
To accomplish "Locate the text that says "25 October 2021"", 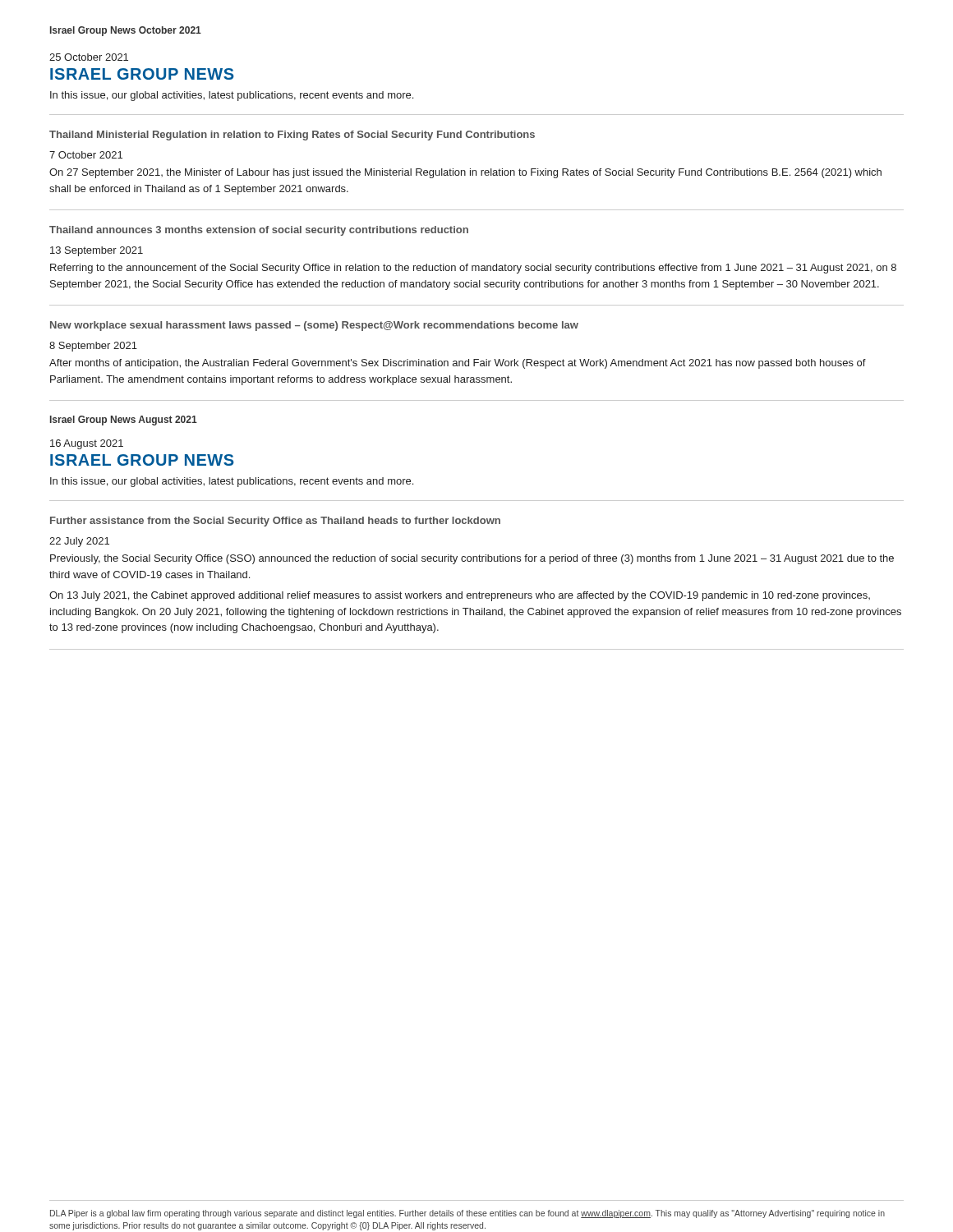I will (89, 57).
